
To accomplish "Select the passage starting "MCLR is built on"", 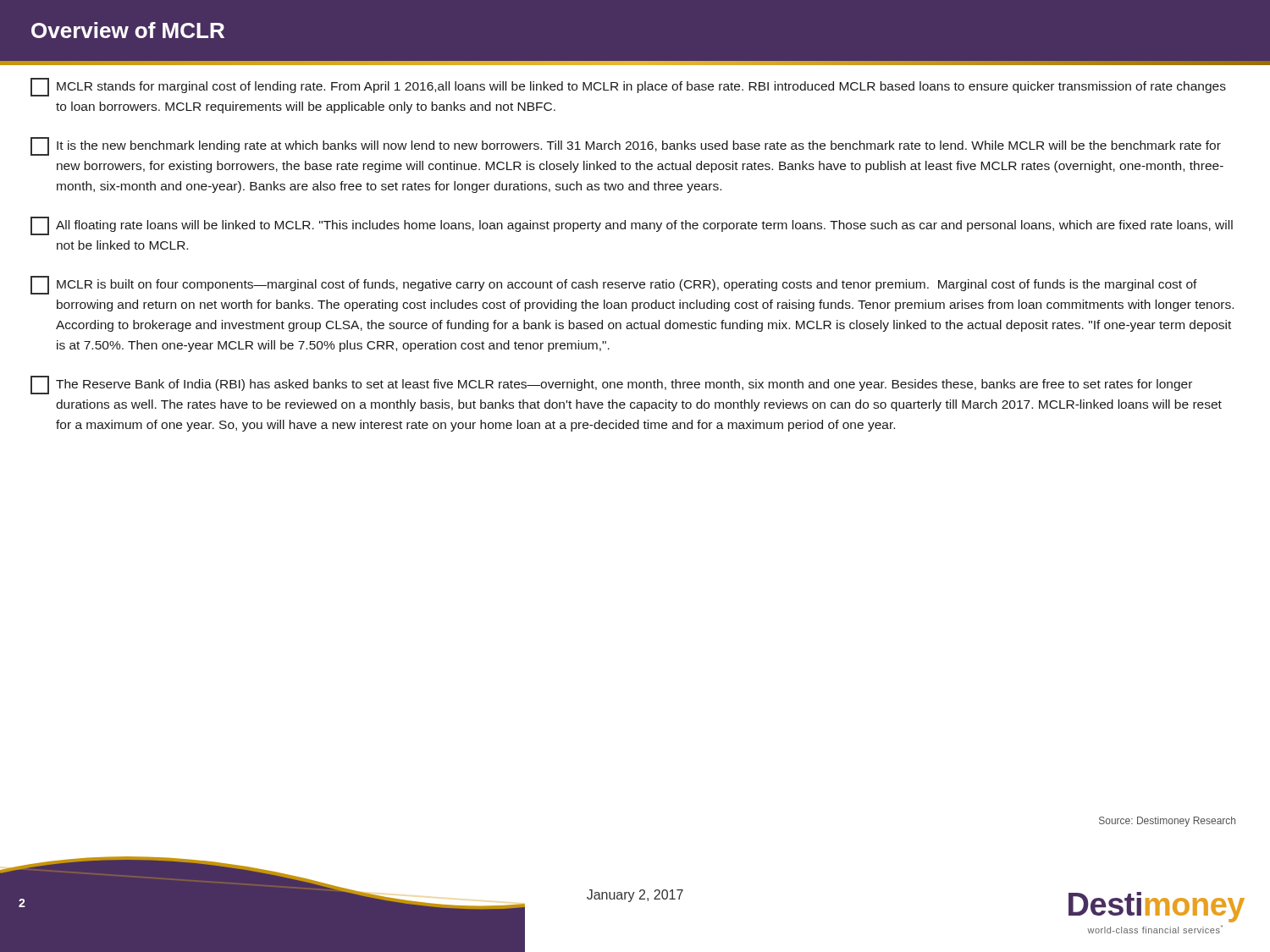I will pyautogui.click(x=635, y=315).
